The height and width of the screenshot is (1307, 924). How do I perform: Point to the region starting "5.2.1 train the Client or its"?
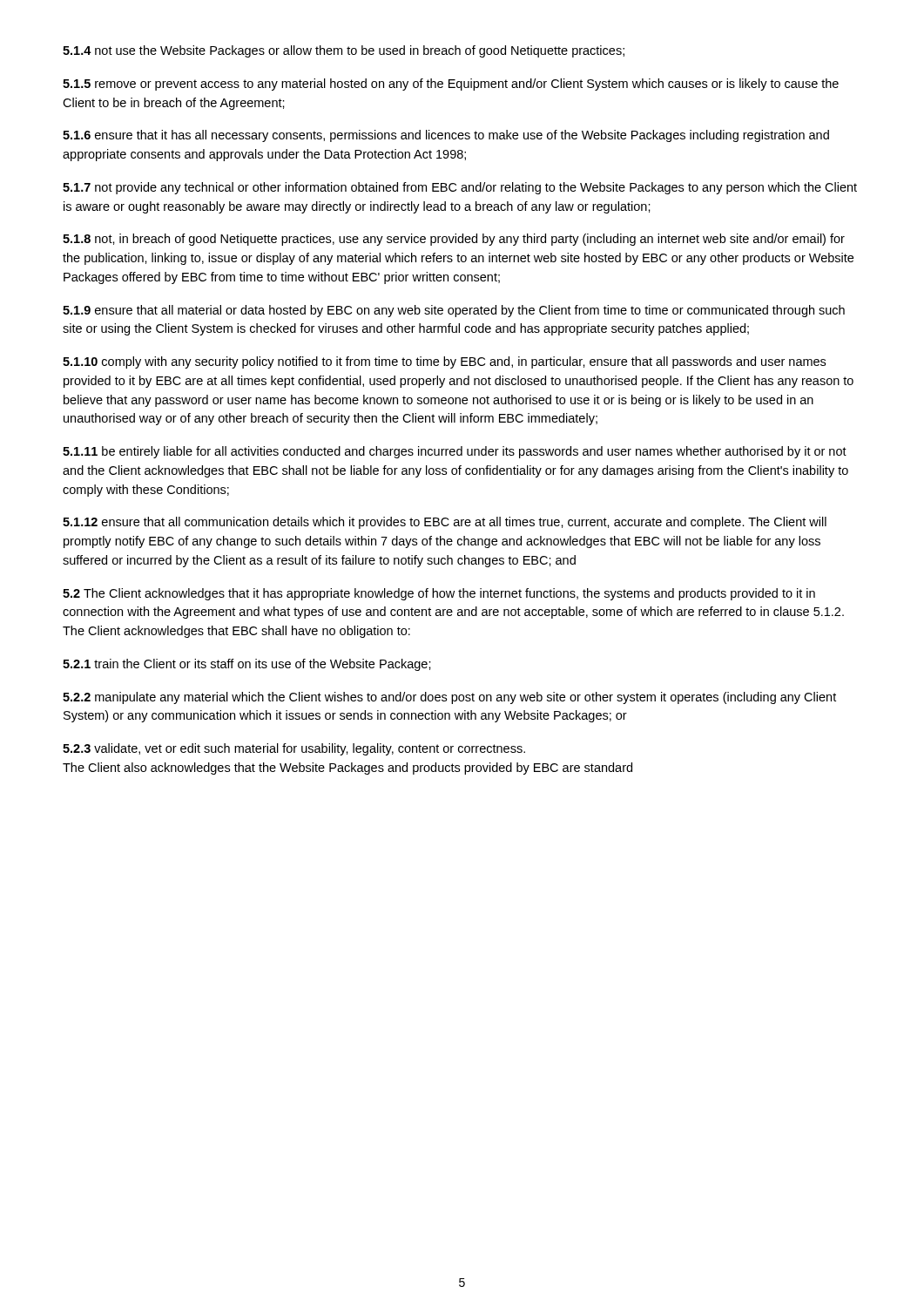[247, 664]
